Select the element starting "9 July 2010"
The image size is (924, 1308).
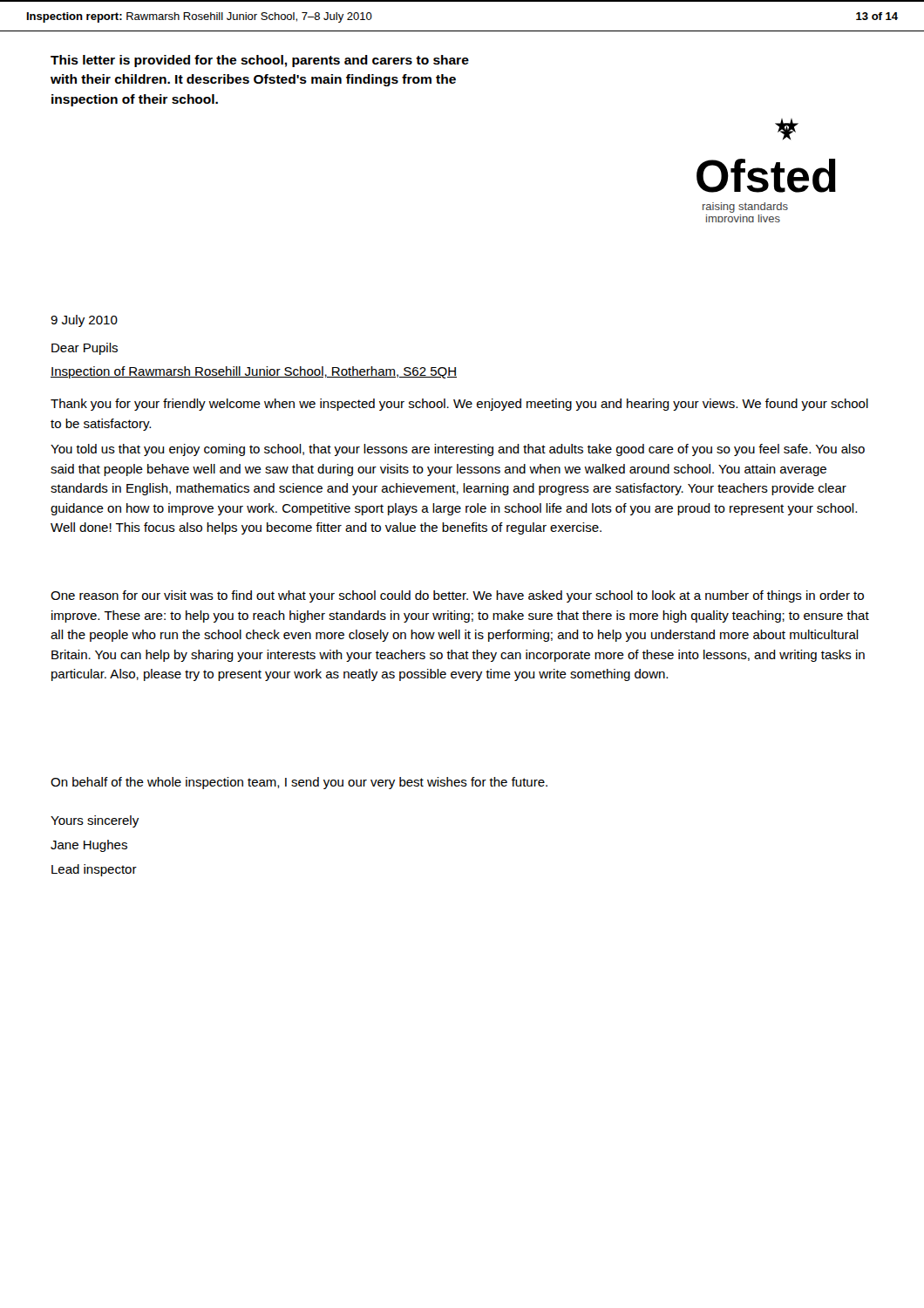(84, 320)
